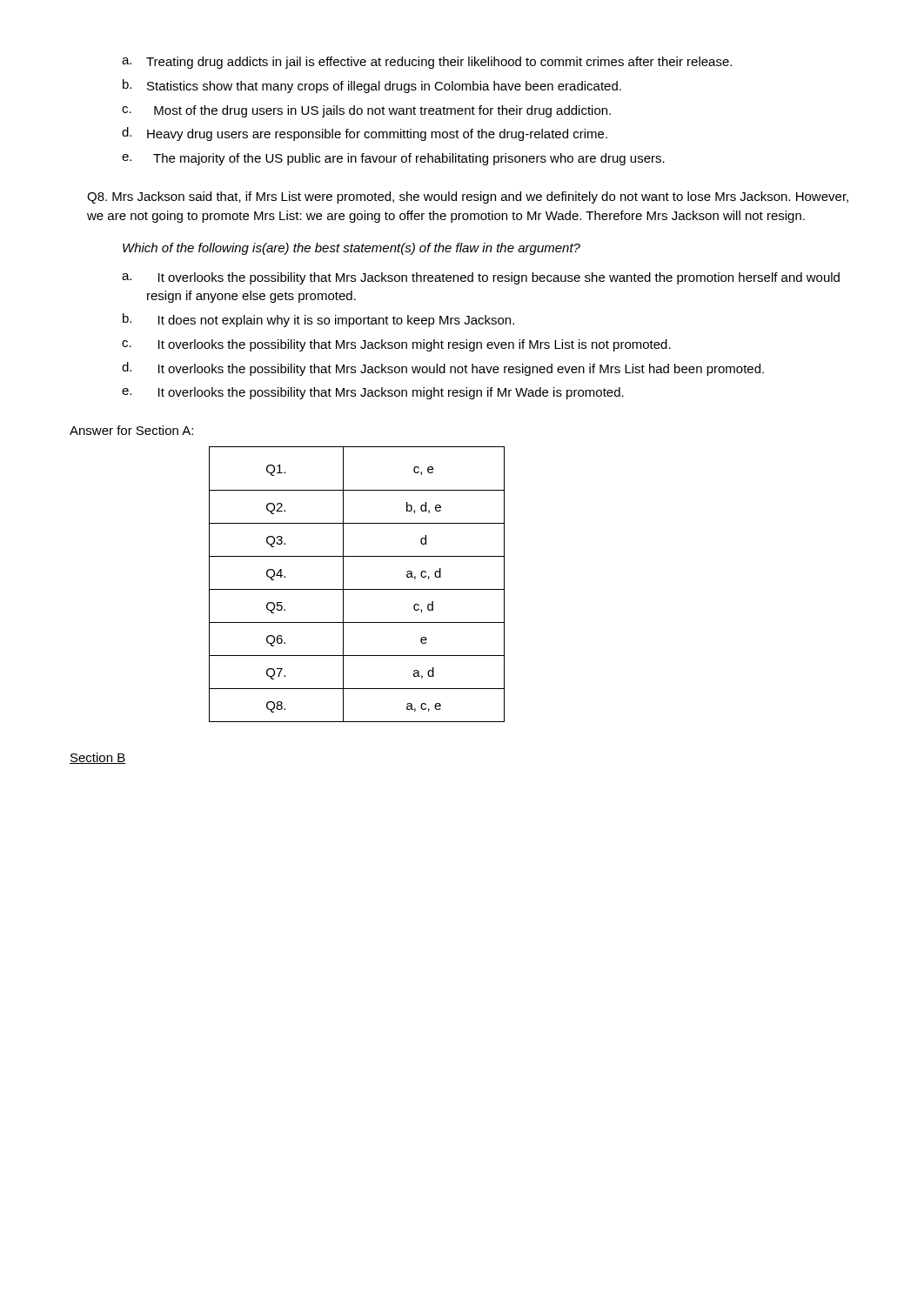Navigate to the element starting "d. Heavy drug users"

(x=488, y=134)
